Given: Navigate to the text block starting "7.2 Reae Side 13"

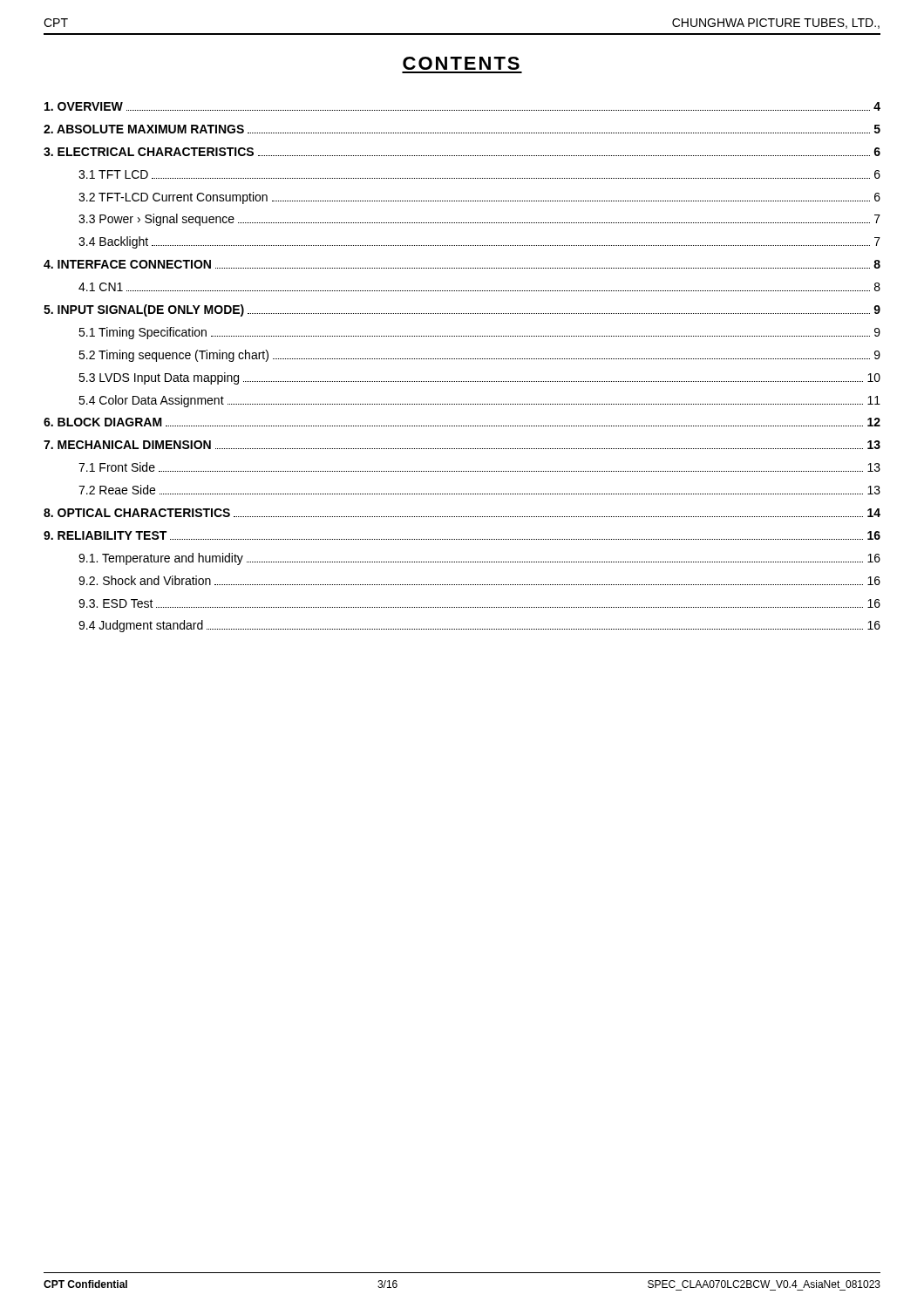Looking at the screenshot, I should pos(479,491).
